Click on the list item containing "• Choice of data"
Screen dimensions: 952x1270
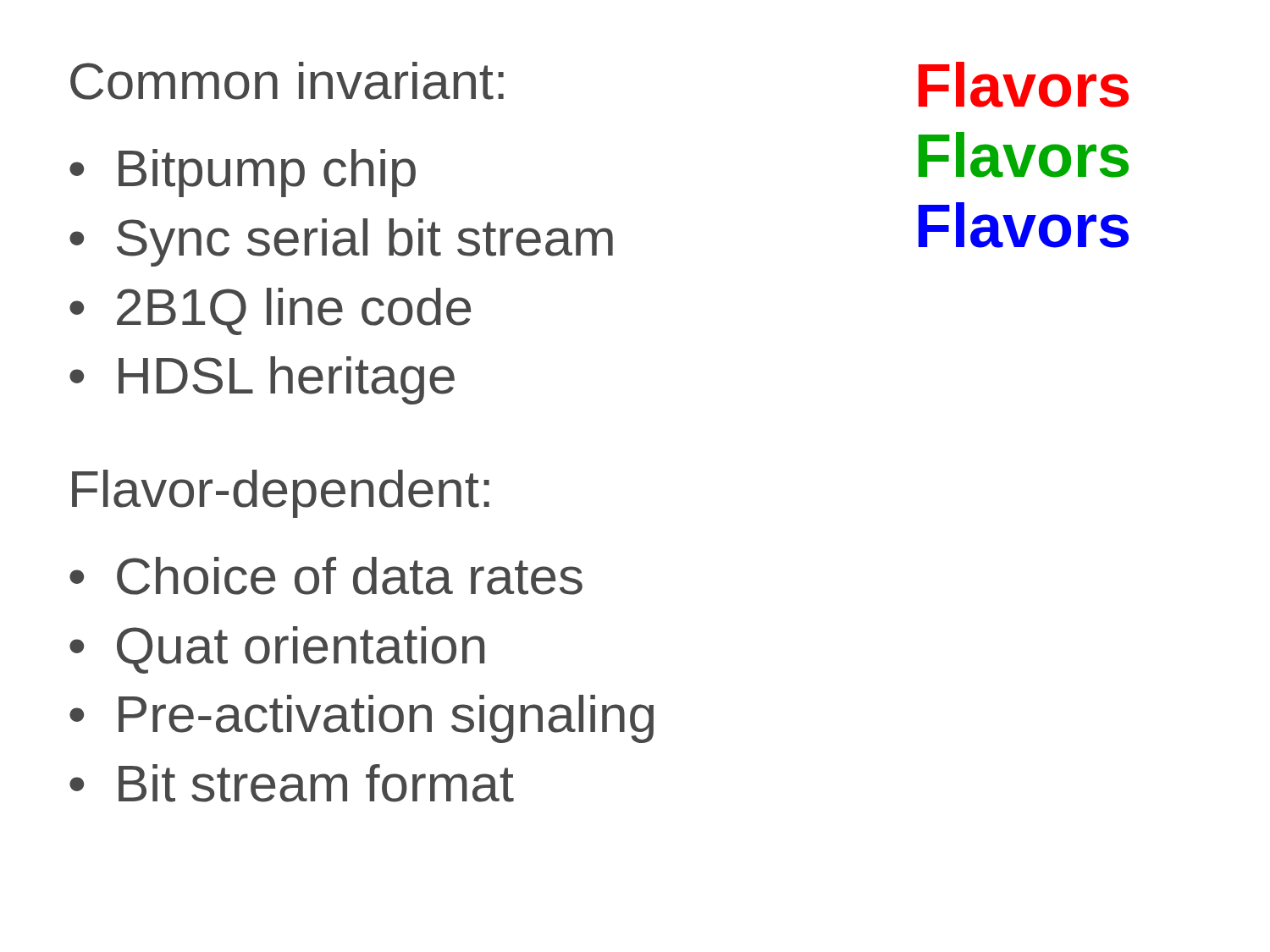point(326,576)
